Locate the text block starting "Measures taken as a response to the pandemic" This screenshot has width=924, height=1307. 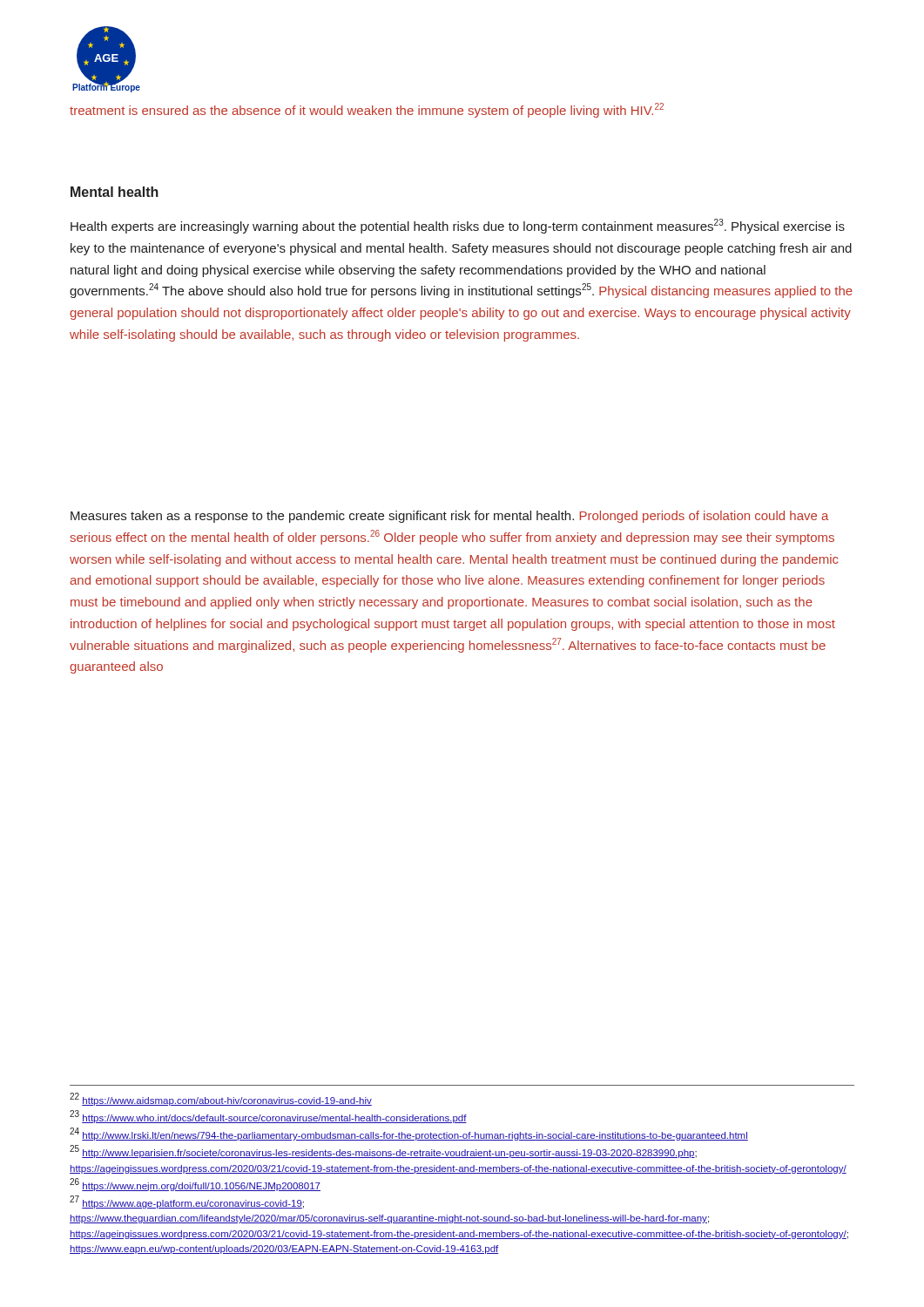454,591
